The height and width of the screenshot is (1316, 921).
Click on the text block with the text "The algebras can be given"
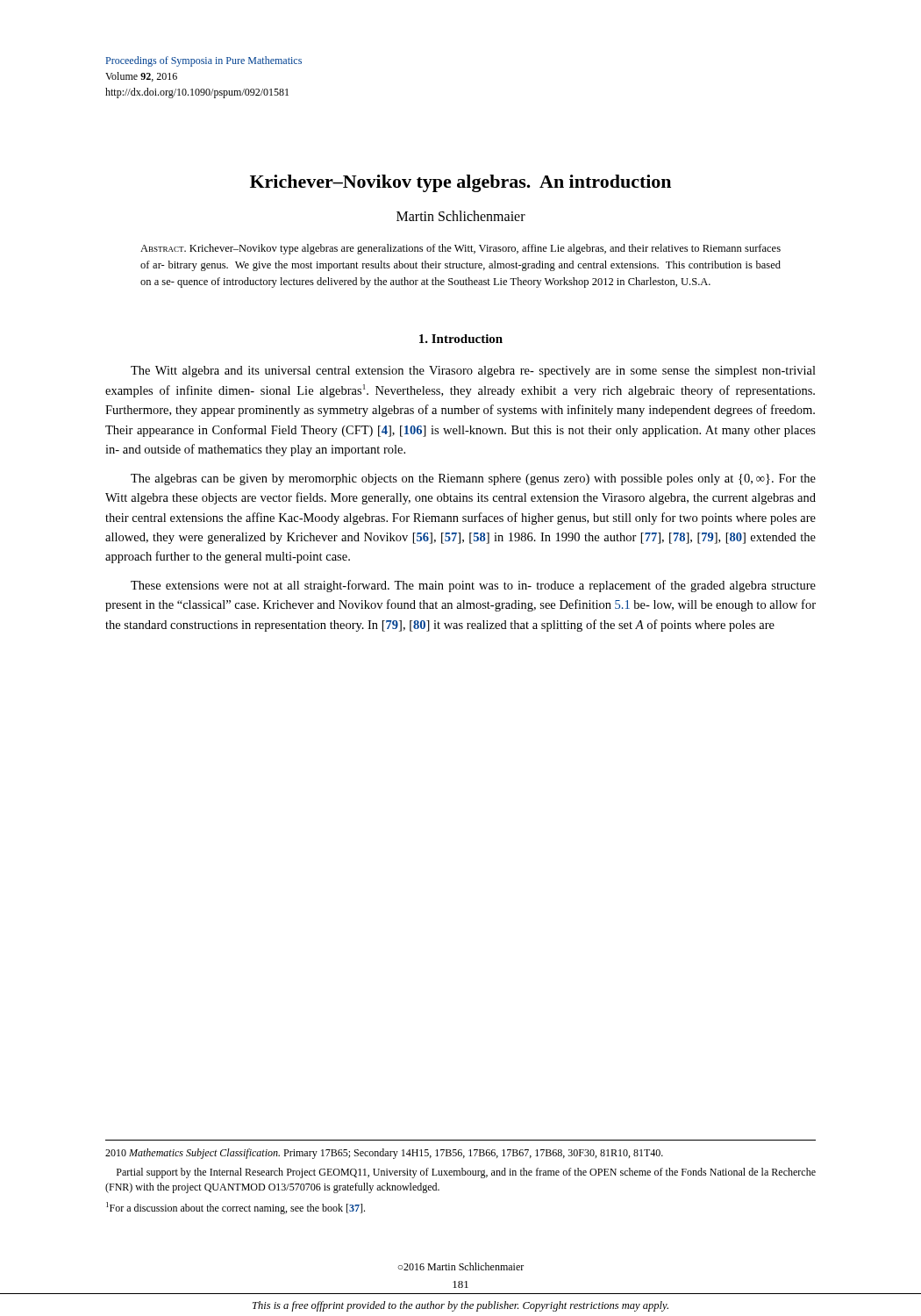(x=460, y=517)
